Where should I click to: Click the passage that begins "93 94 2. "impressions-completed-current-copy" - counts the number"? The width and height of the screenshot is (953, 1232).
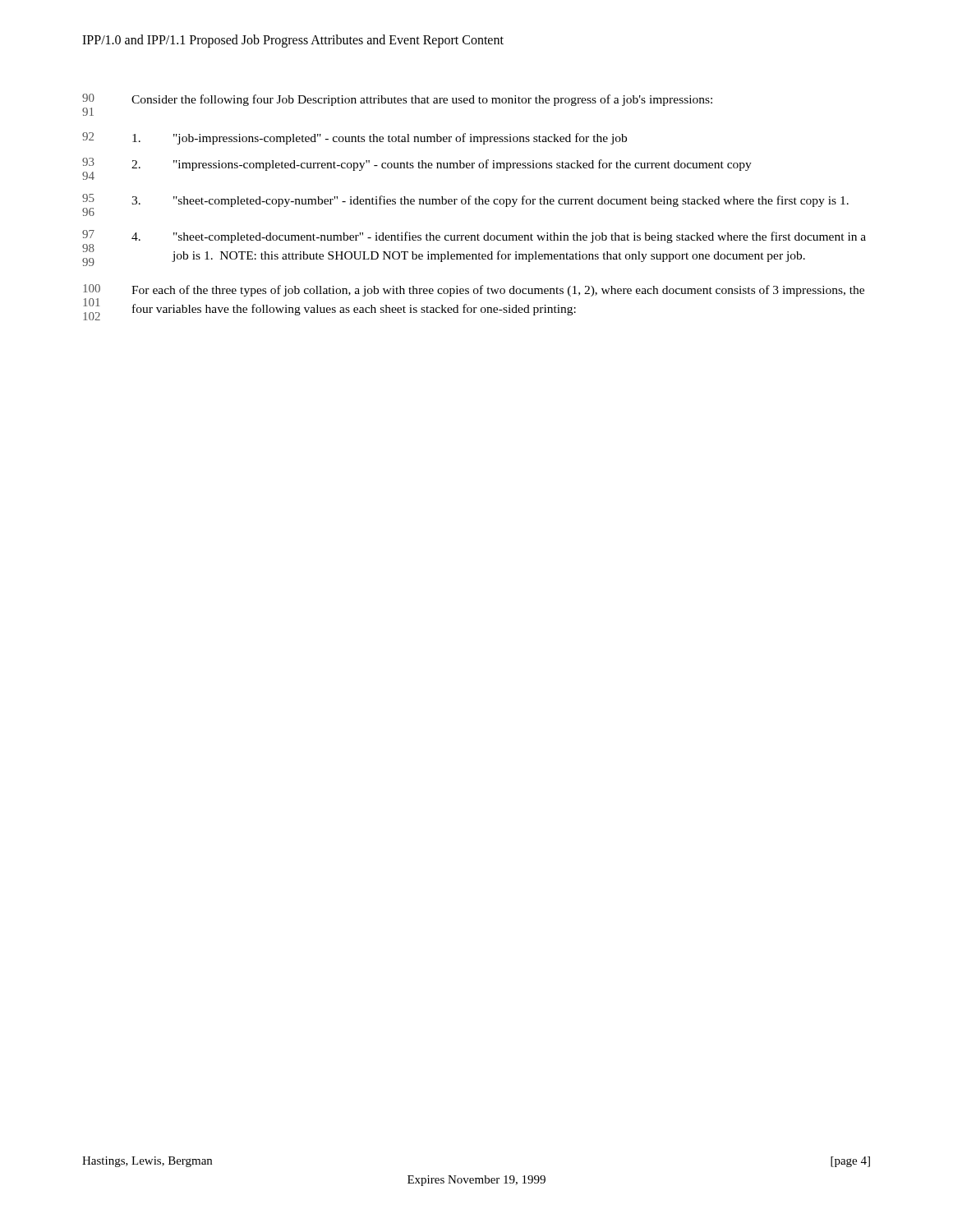(476, 170)
